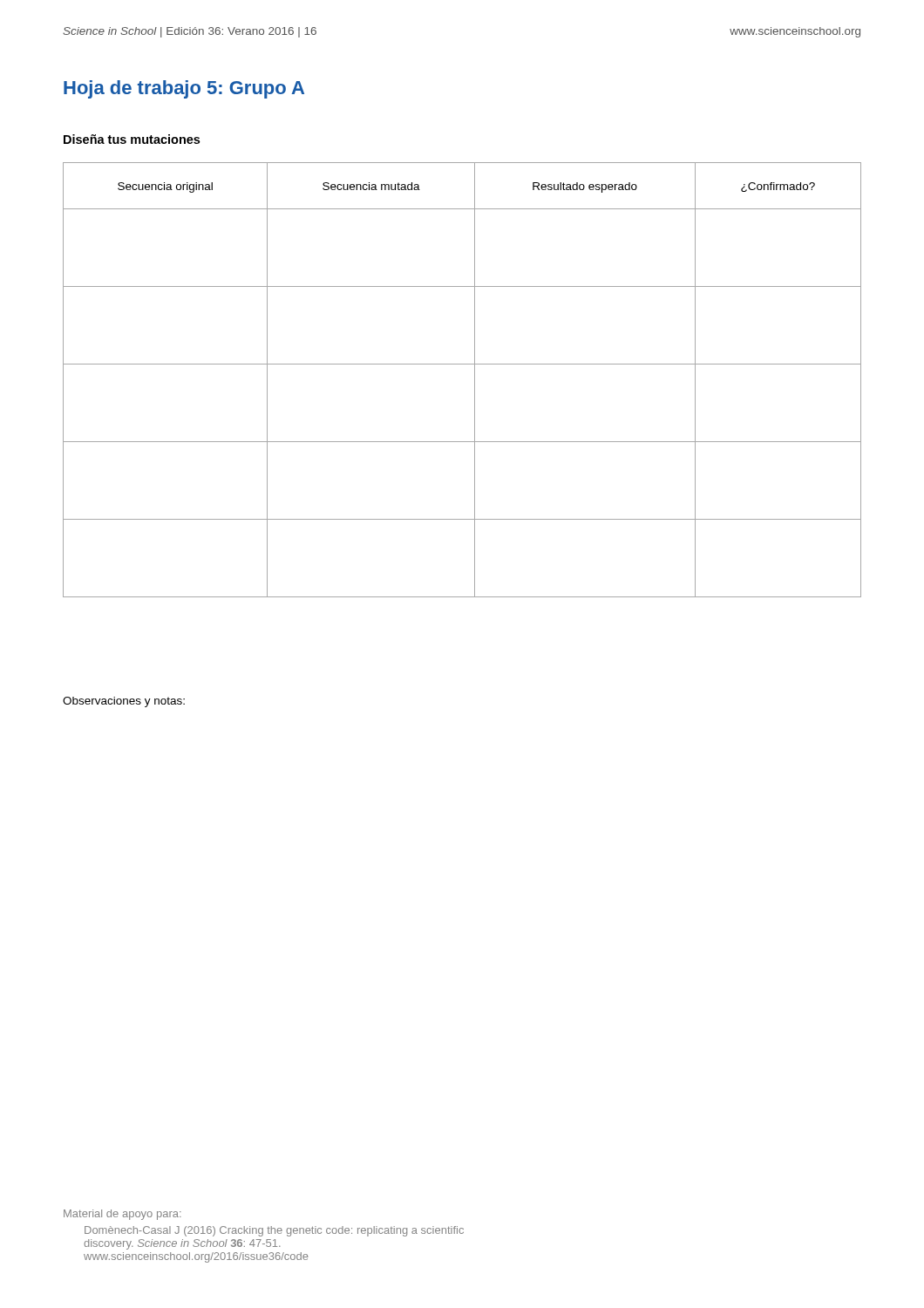
Task: Select the text block starting "Observaciones y notas:"
Action: [x=124, y=701]
